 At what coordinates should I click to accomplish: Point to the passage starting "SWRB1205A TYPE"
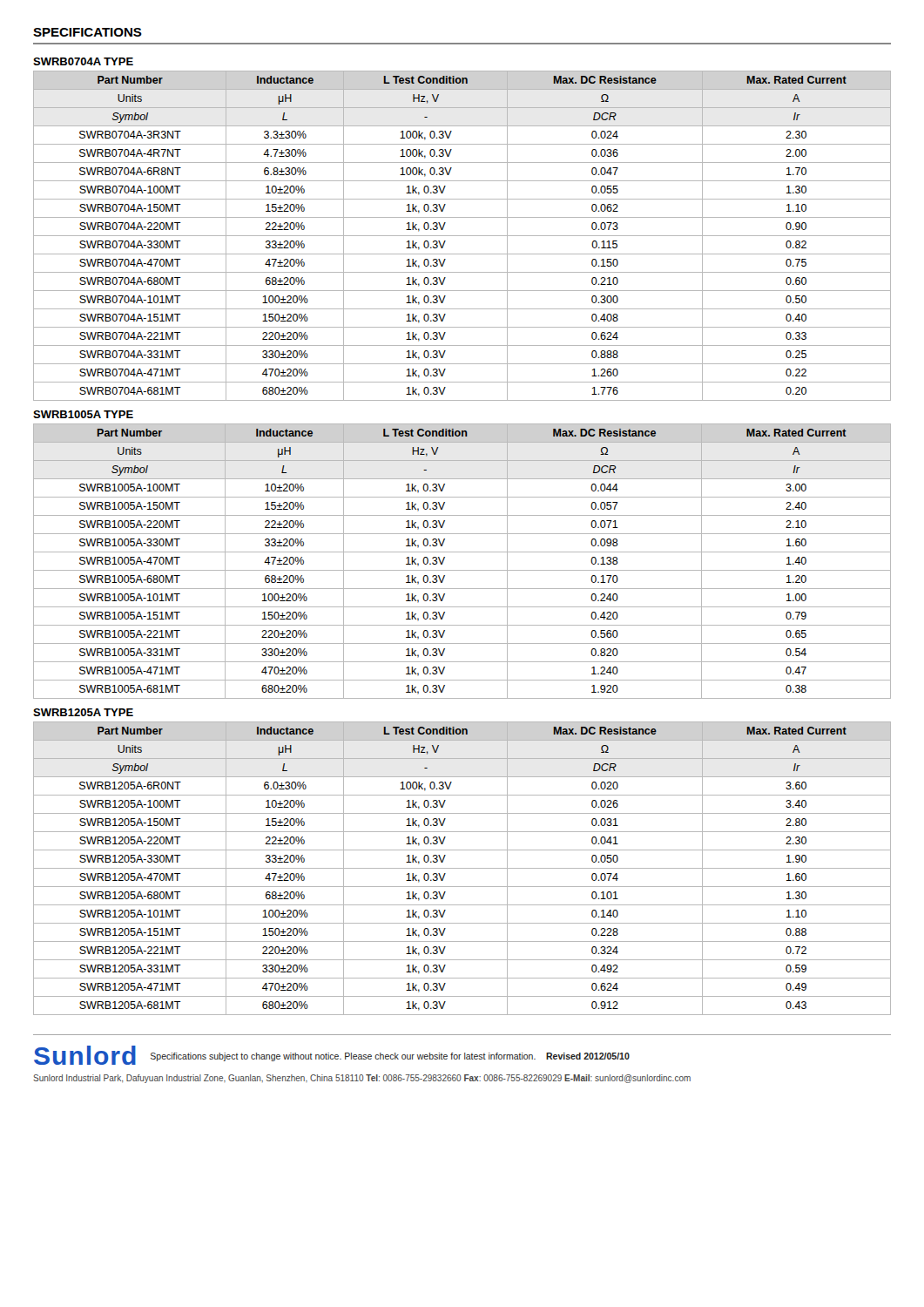click(x=83, y=712)
